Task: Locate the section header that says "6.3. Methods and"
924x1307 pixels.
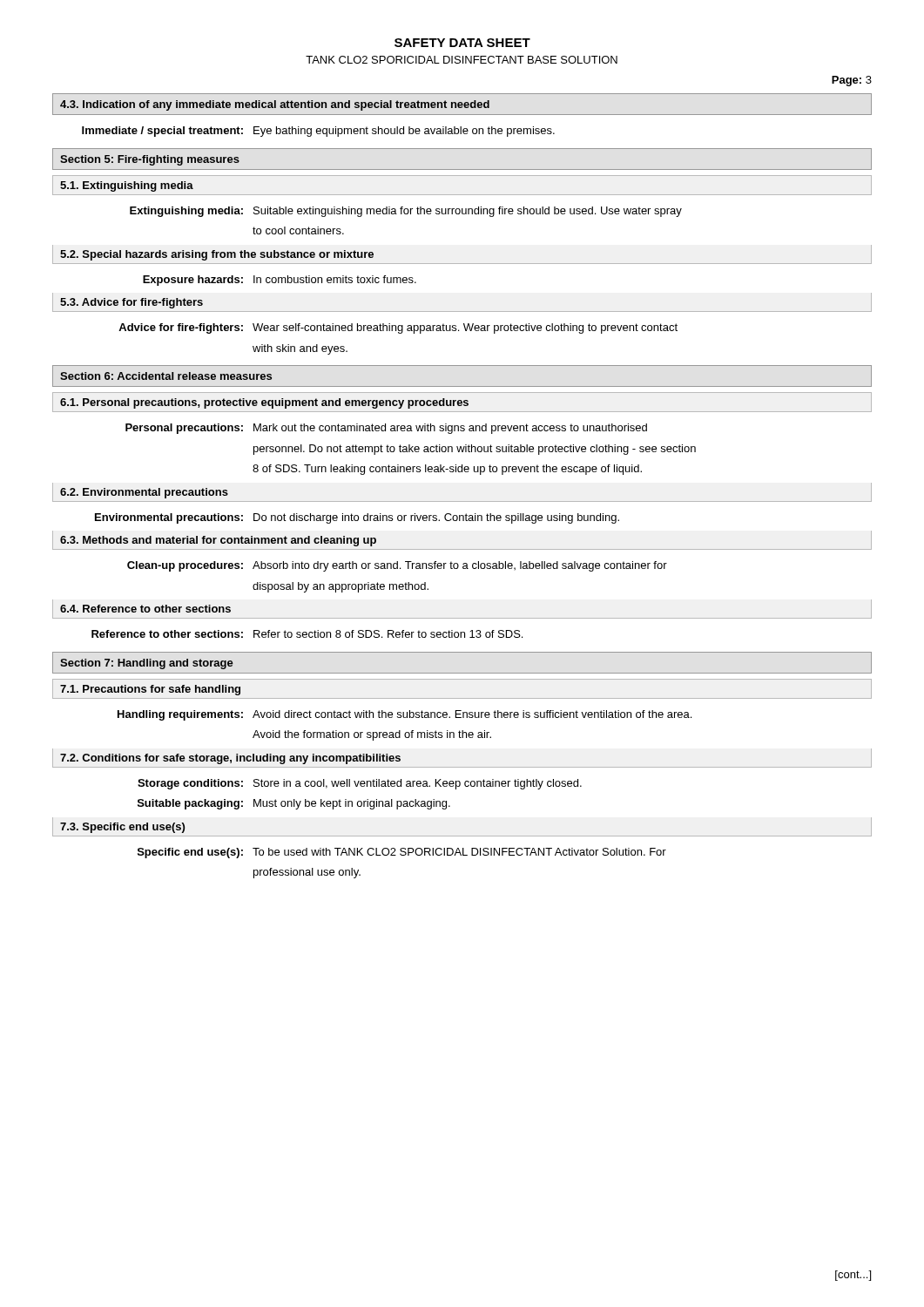Action: 218,540
